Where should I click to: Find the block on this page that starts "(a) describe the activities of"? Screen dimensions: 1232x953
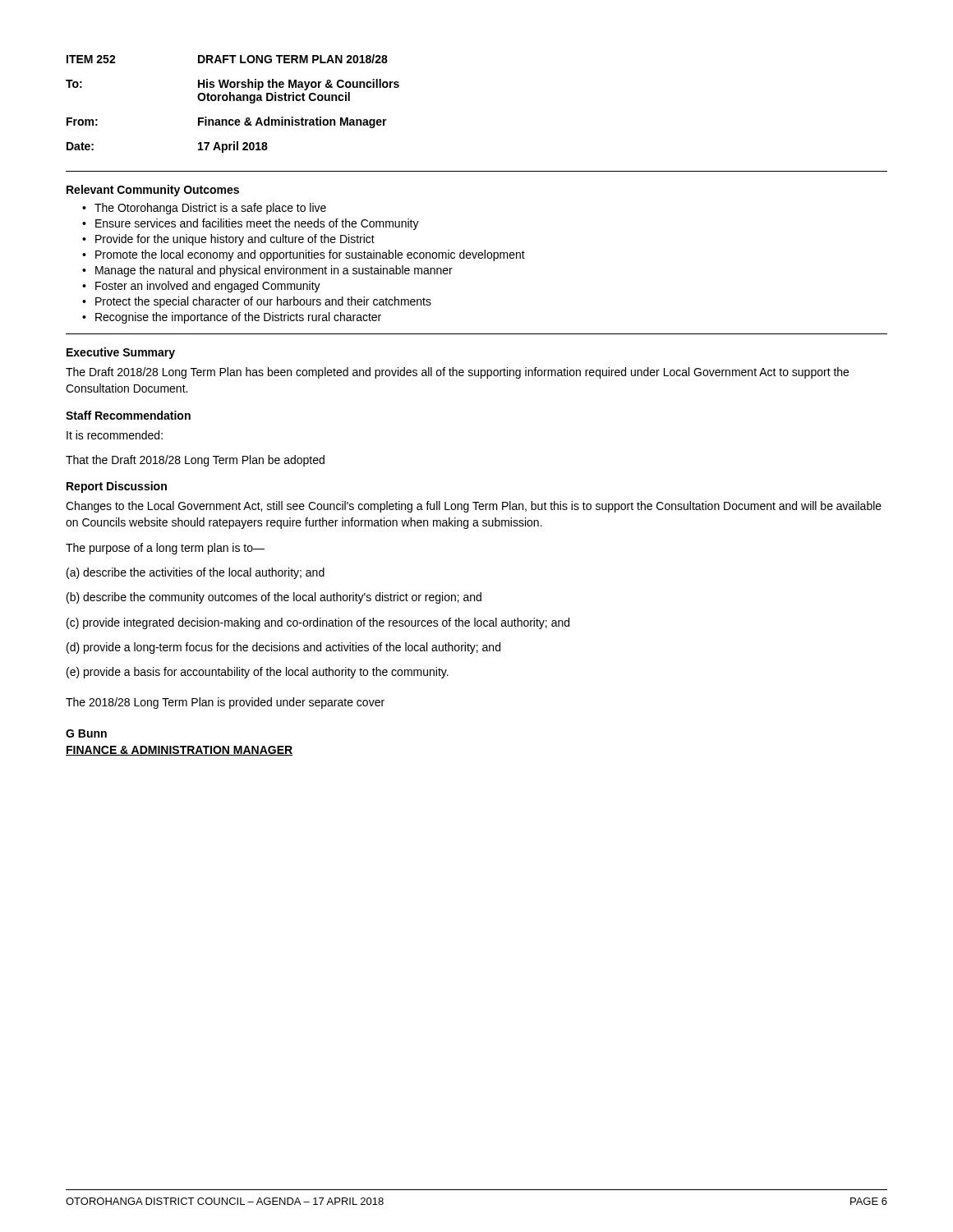point(195,573)
